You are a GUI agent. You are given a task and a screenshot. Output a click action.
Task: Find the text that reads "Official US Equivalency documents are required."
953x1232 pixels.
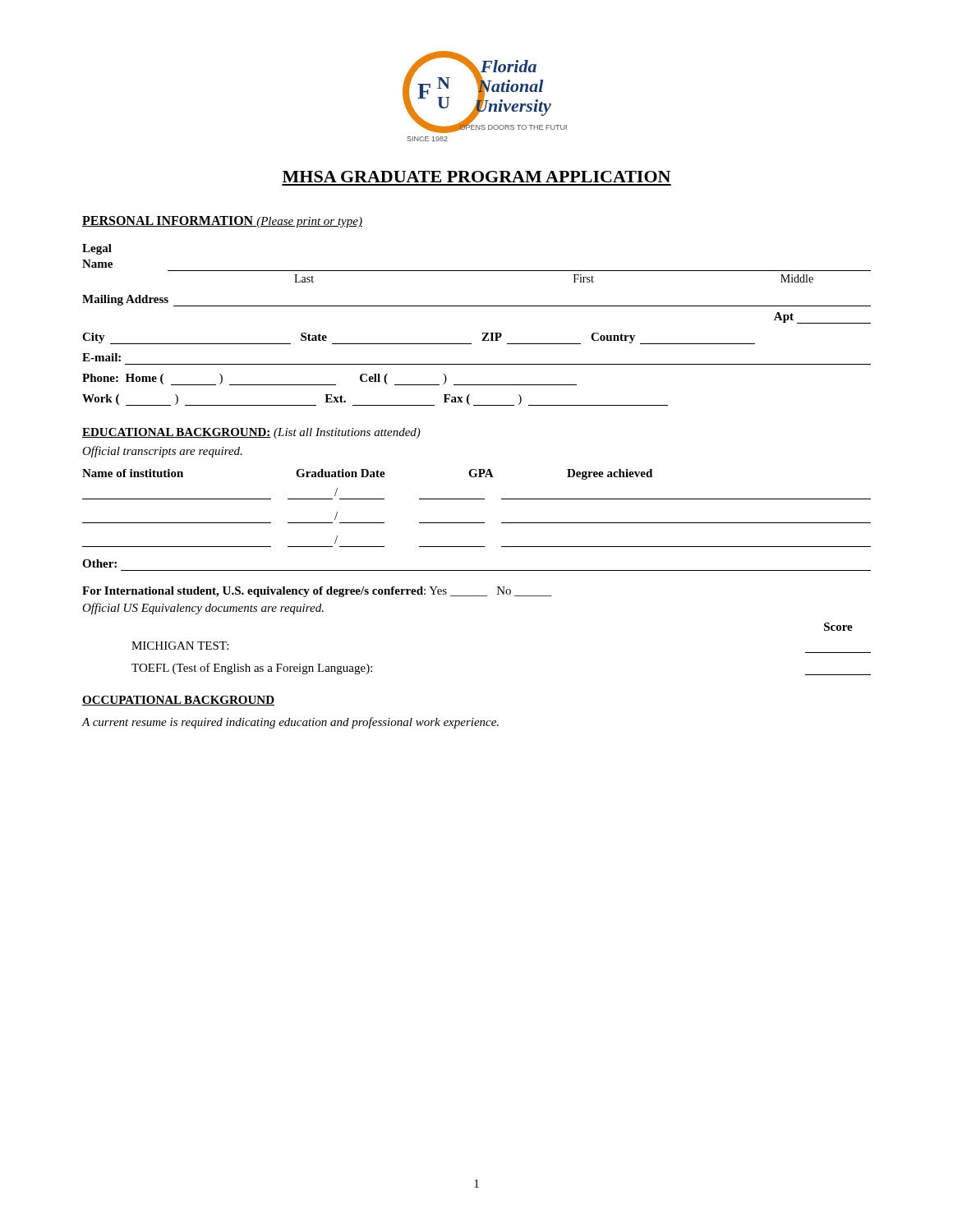tap(203, 608)
